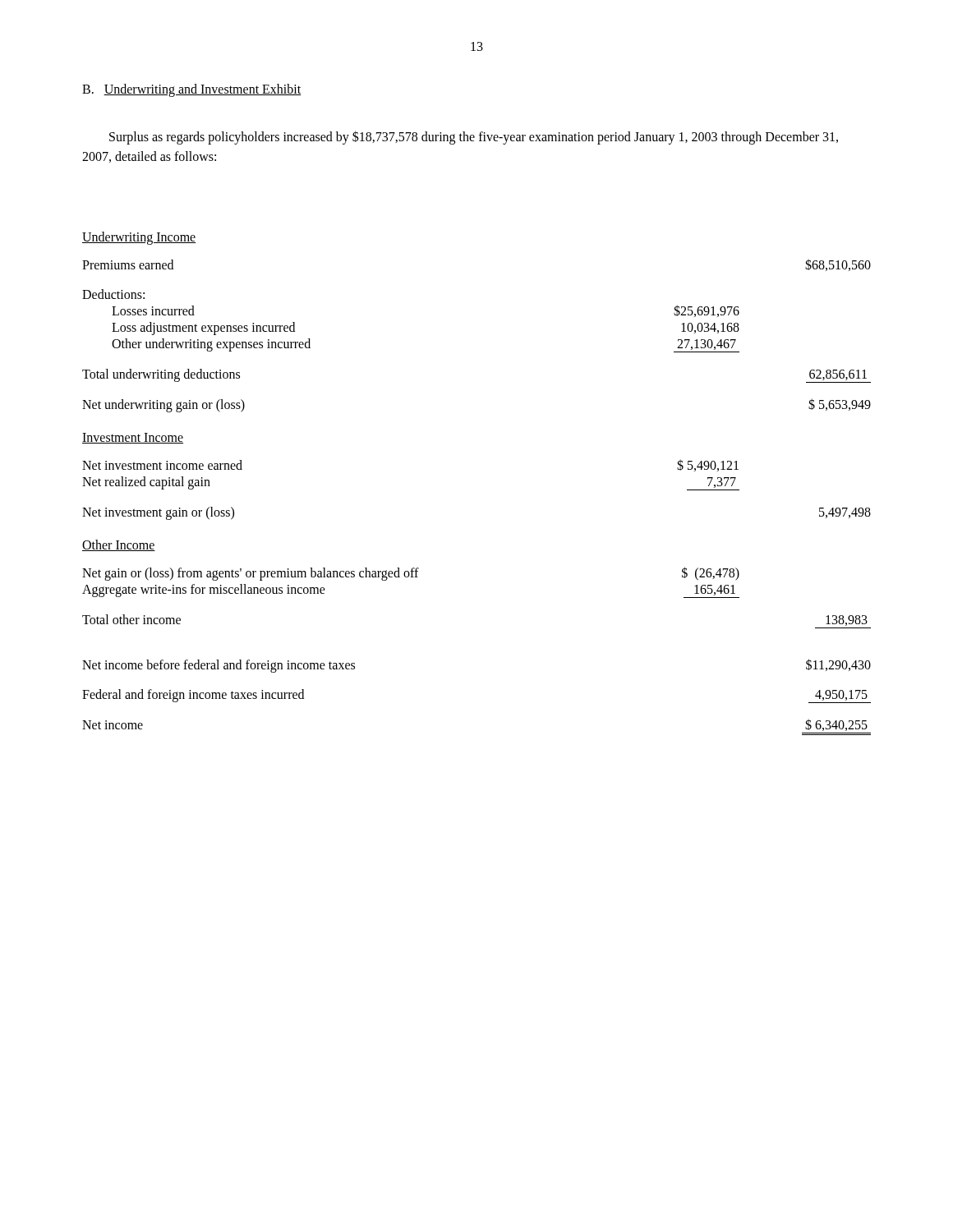Find the text block that reads "Net investment income earned"
The image size is (953, 1232).
tap(160, 465)
